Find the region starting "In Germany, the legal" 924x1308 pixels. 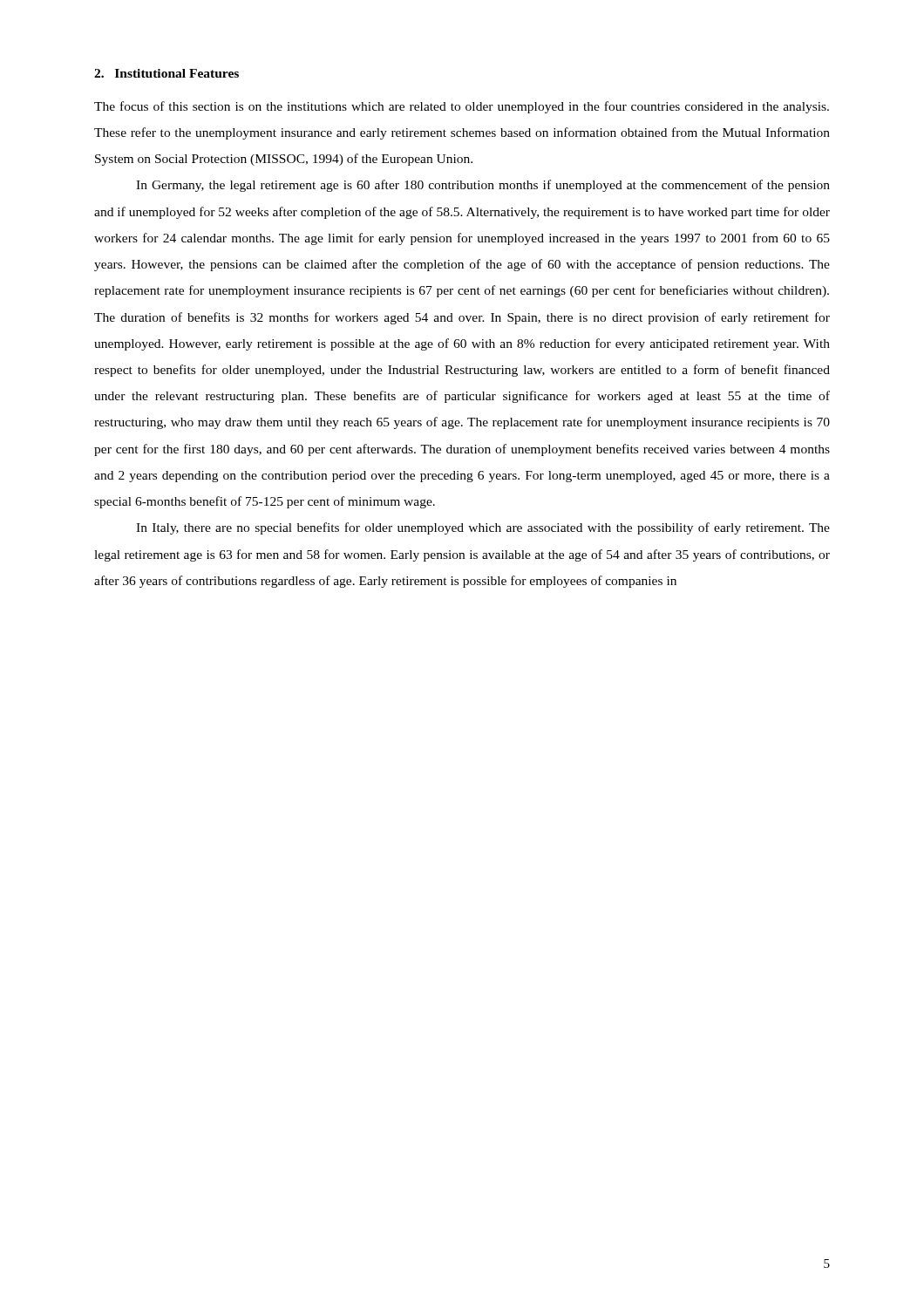(462, 343)
